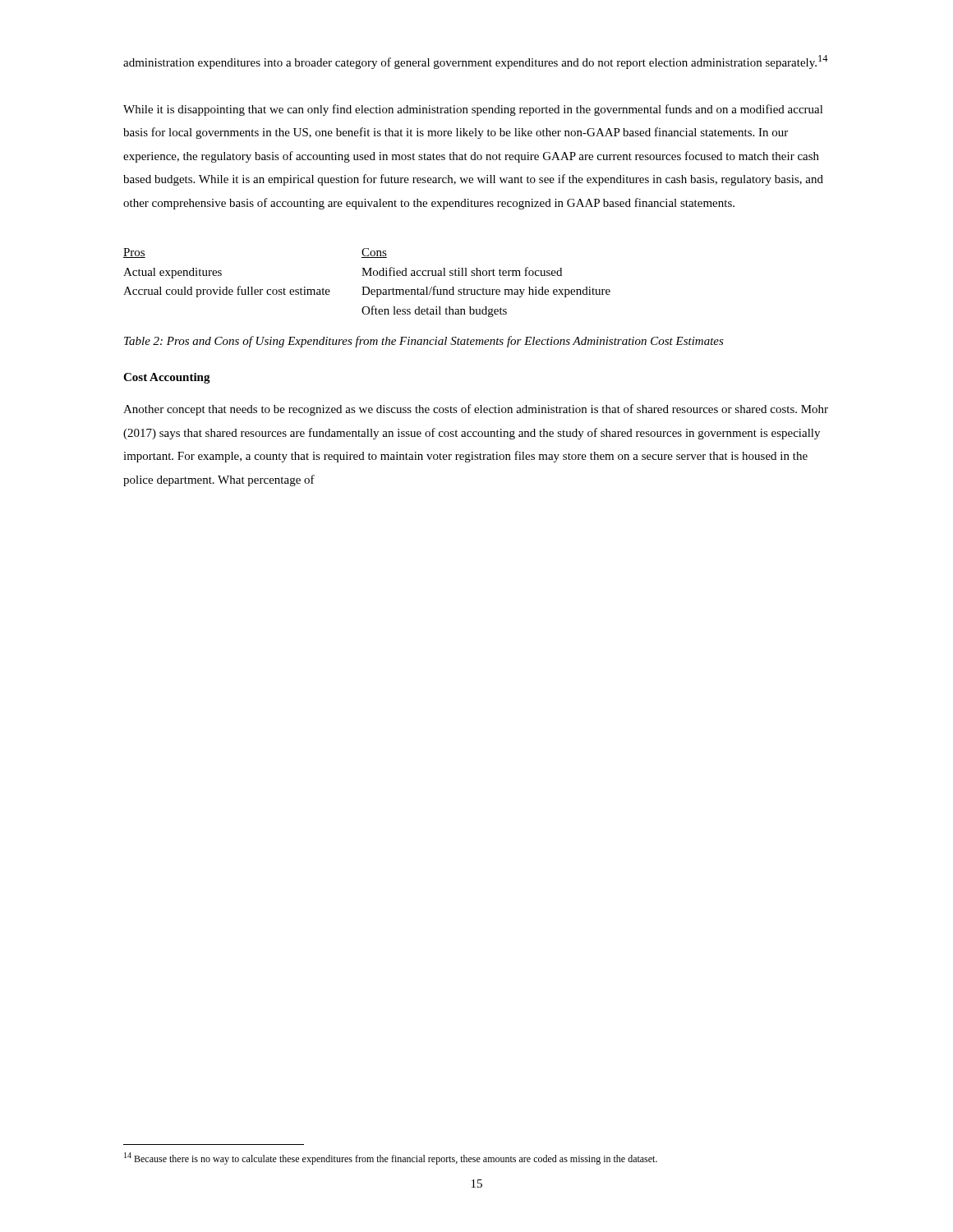Find the block starting "Another concept that needs to be recognized"

(x=476, y=444)
